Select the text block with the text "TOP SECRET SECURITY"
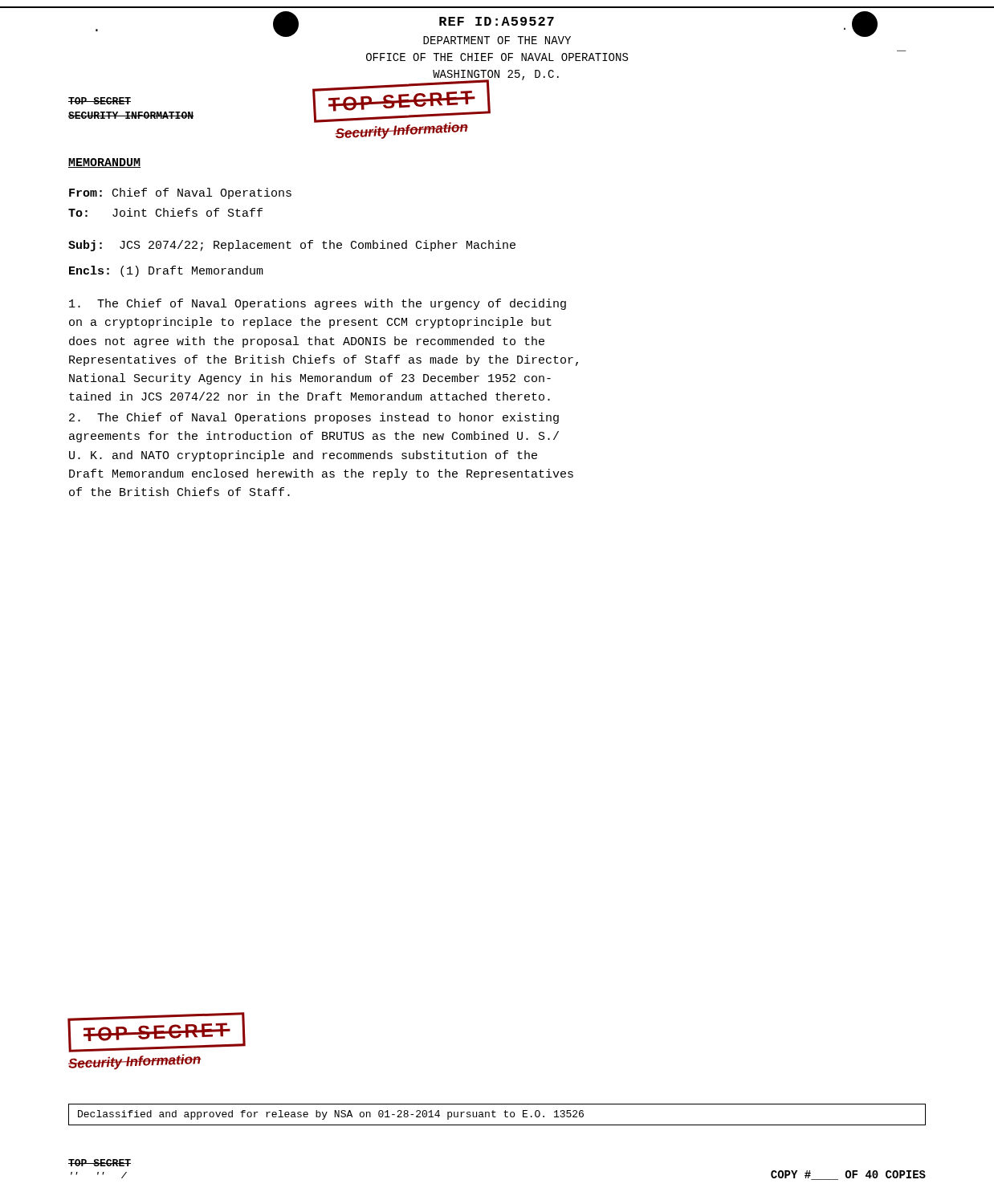 tap(131, 109)
